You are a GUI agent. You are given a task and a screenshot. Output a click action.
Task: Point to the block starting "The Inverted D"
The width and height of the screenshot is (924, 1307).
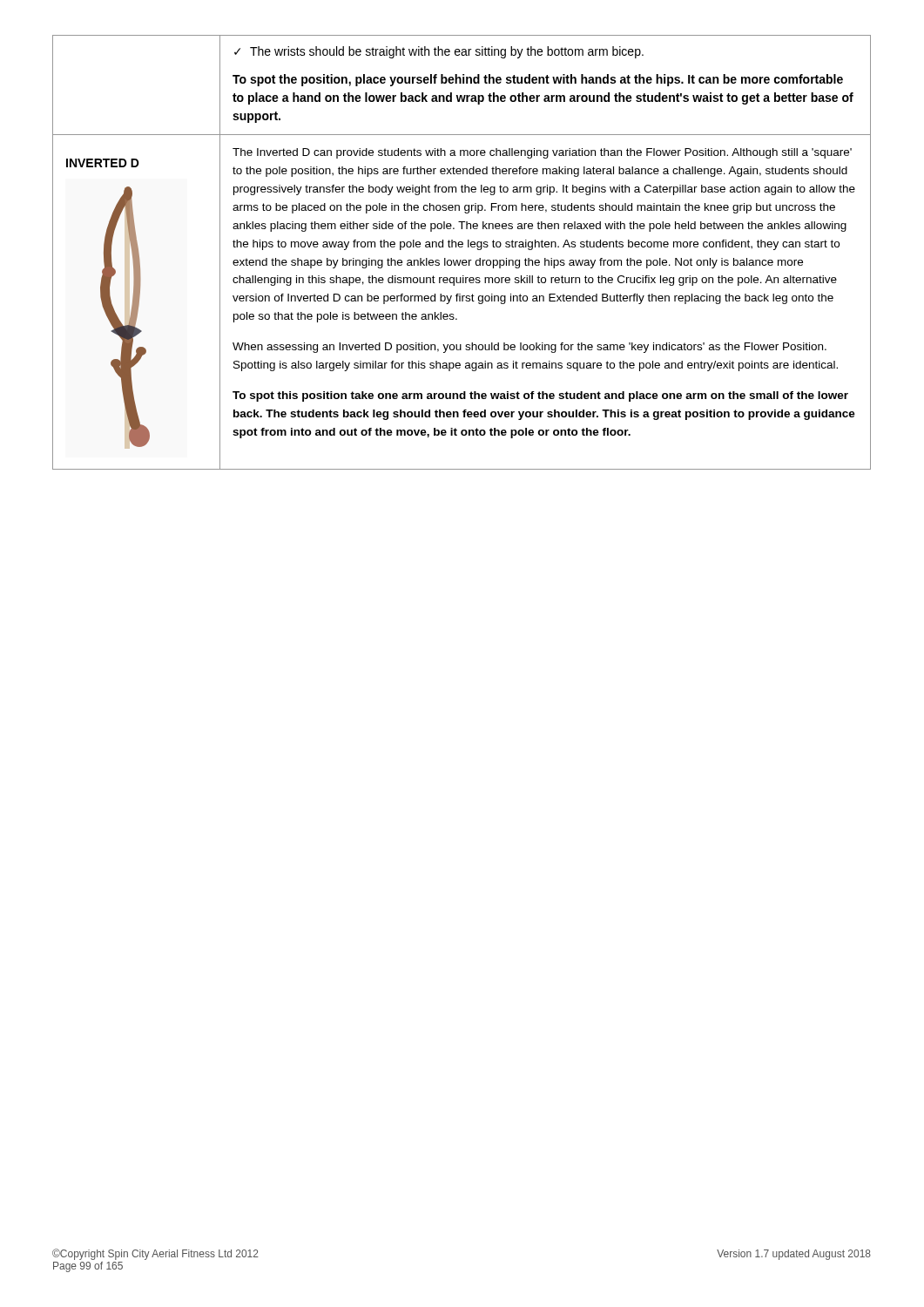tap(545, 293)
